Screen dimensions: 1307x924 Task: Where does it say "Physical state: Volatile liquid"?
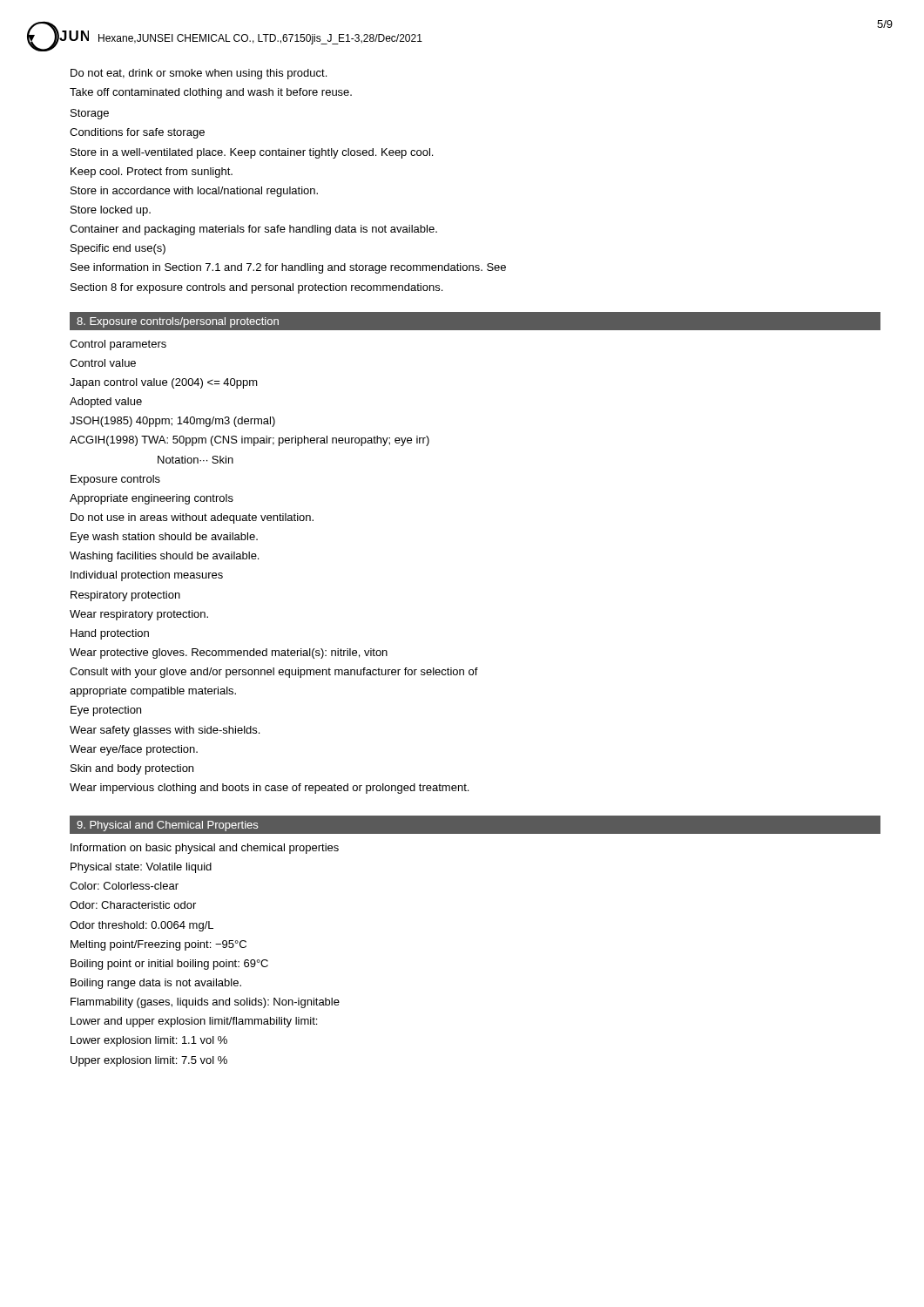click(141, 867)
